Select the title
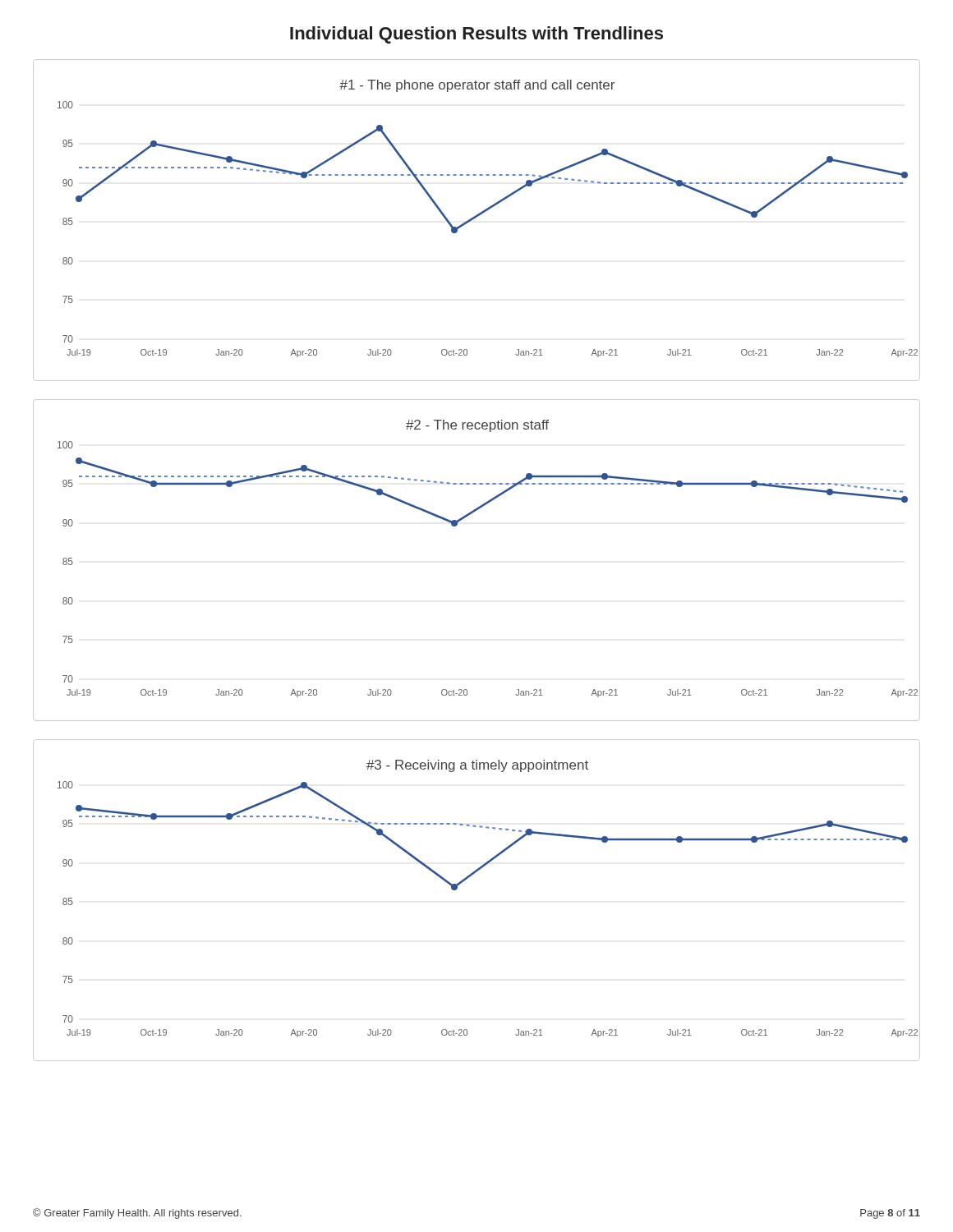This screenshot has width=953, height=1232. (476, 34)
